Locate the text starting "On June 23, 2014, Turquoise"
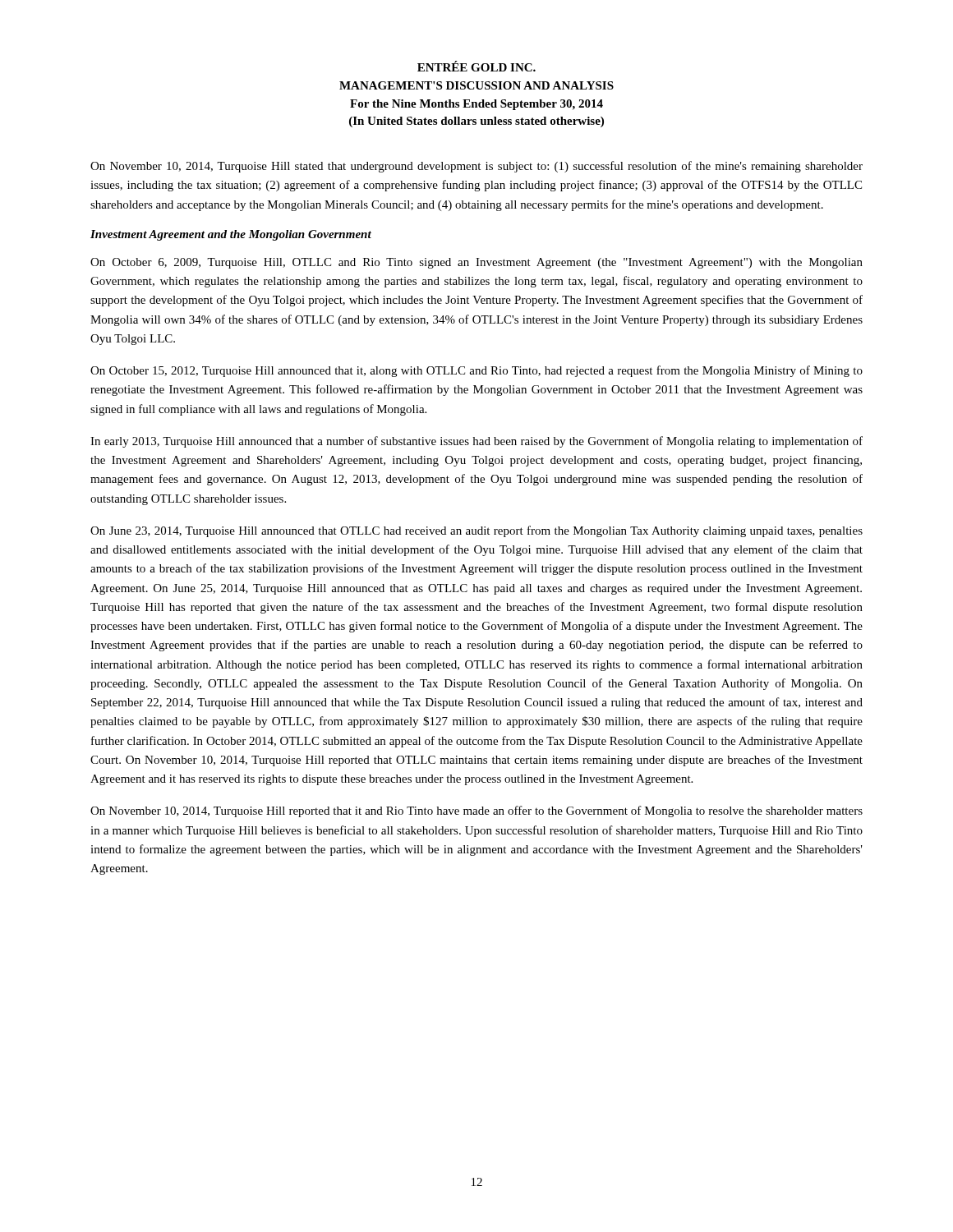Image resolution: width=953 pixels, height=1232 pixels. [x=476, y=654]
